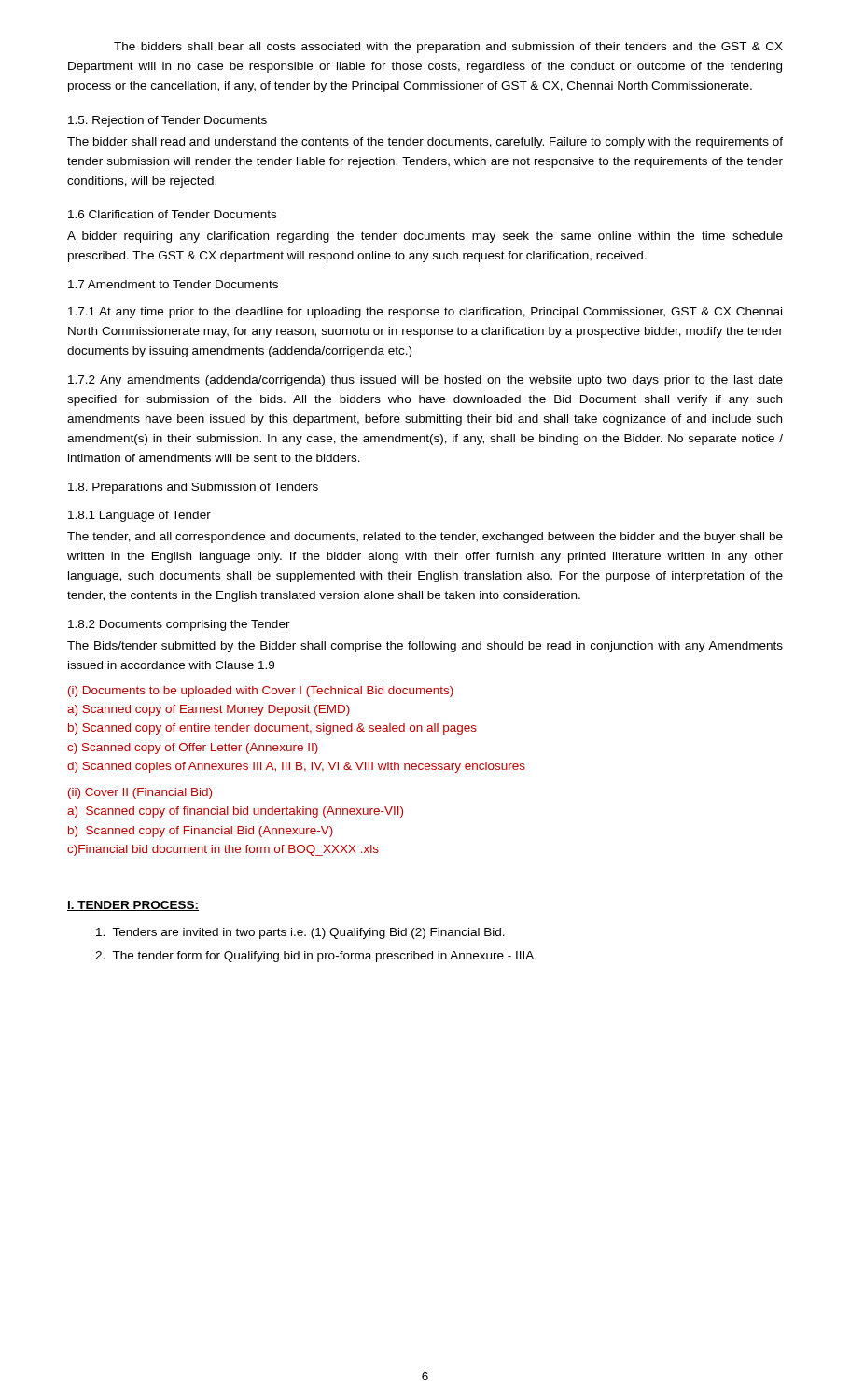Find the block on this page that starts "The bidder shall"

(x=425, y=162)
